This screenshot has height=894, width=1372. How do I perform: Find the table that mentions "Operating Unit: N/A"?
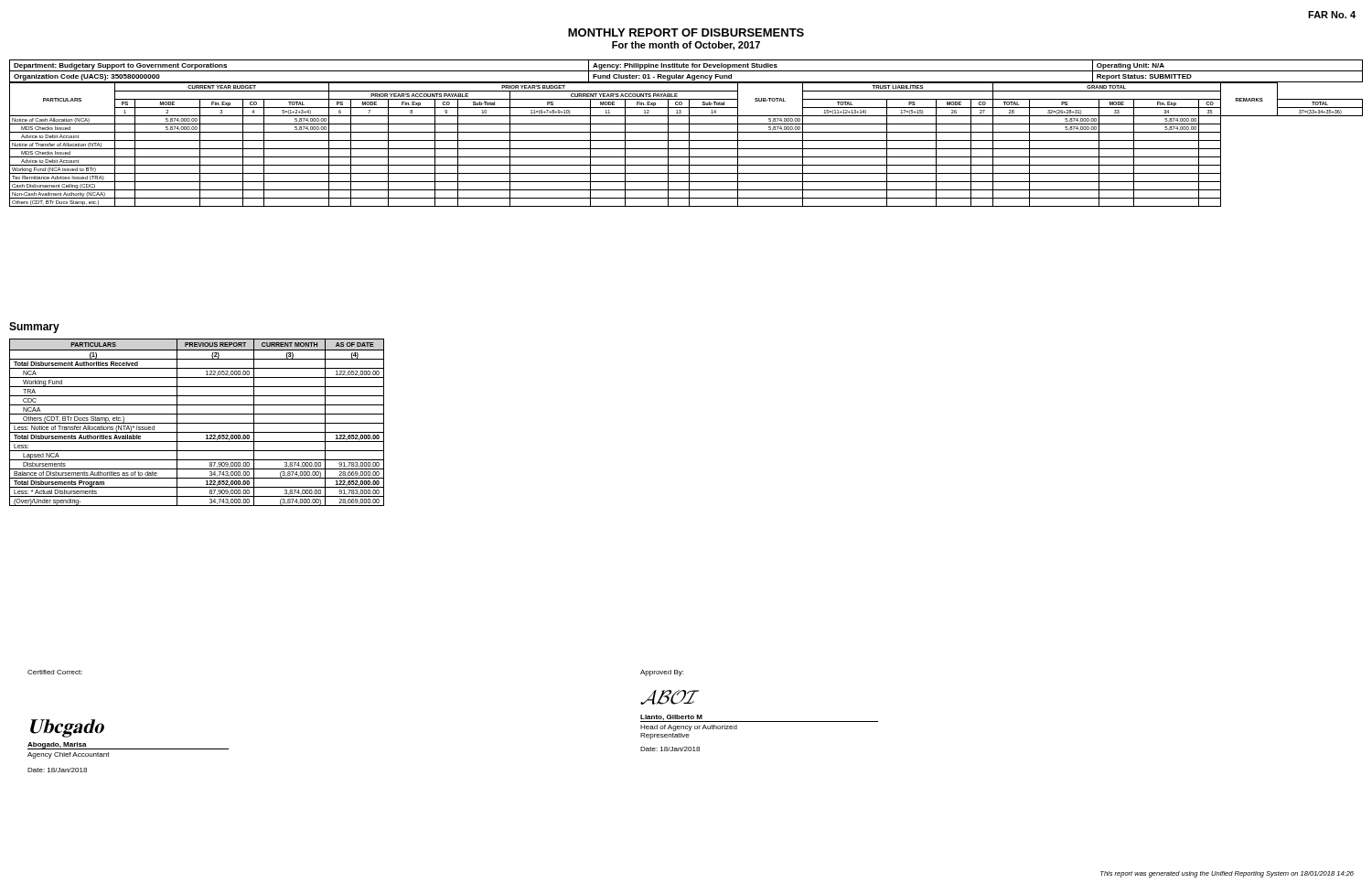[x=686, y=71]
